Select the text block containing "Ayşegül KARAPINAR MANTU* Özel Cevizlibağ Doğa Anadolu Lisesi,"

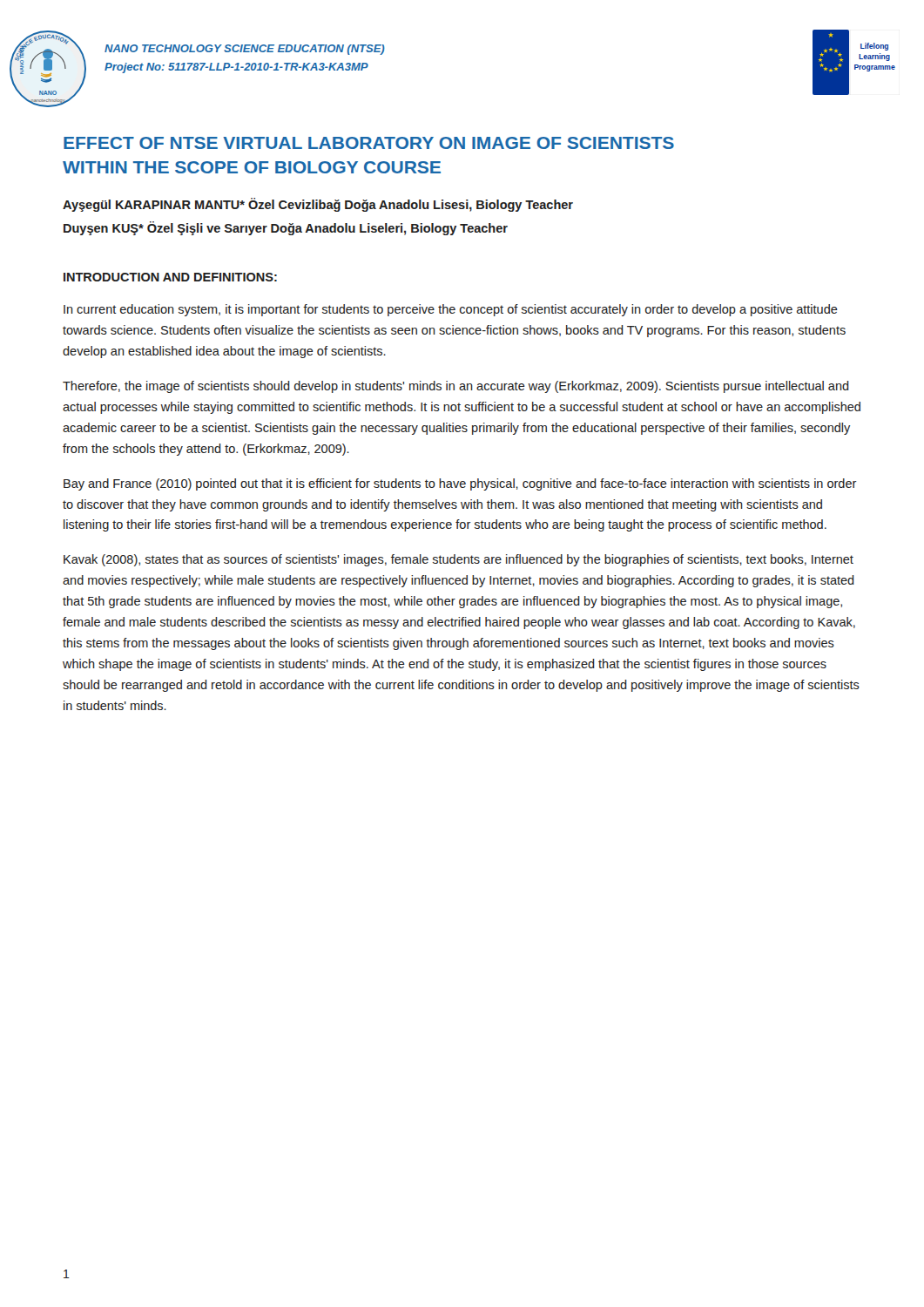click(x=318, y=204)
